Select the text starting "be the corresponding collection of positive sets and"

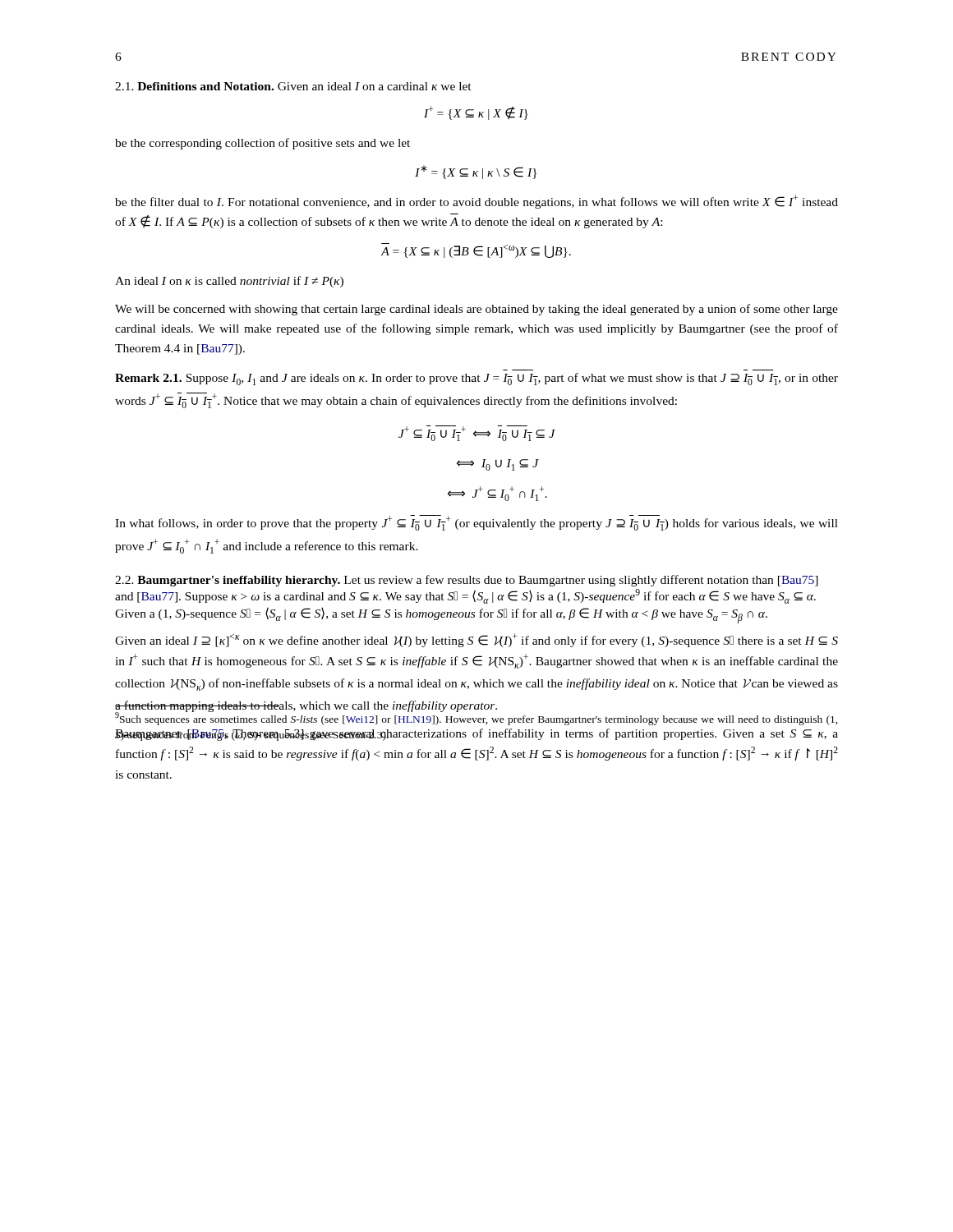[263, 142]
